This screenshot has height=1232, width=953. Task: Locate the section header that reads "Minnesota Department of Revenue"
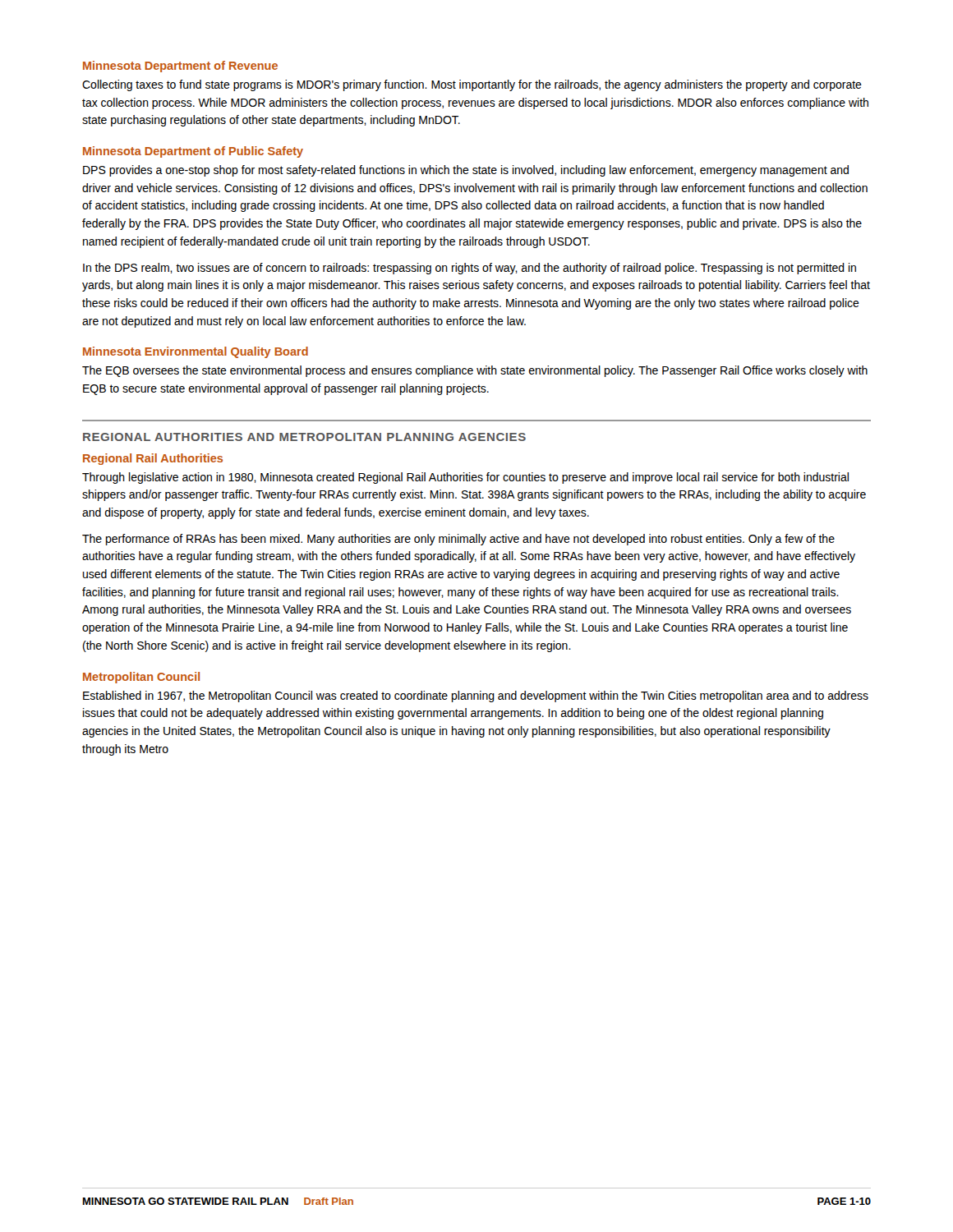pyautogui.click(x=180, y=66)
